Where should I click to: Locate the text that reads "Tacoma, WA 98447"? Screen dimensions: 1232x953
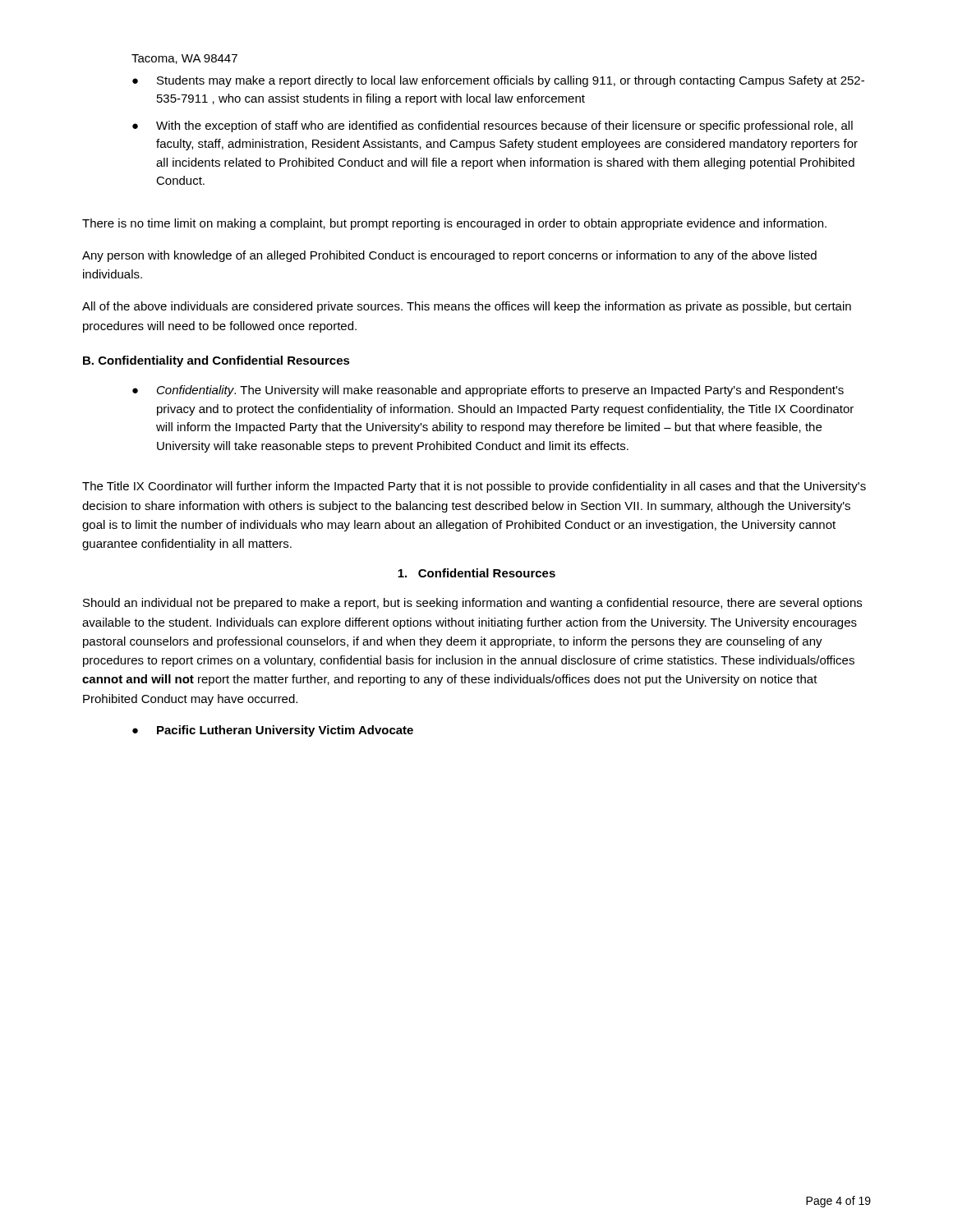(185, 58)
